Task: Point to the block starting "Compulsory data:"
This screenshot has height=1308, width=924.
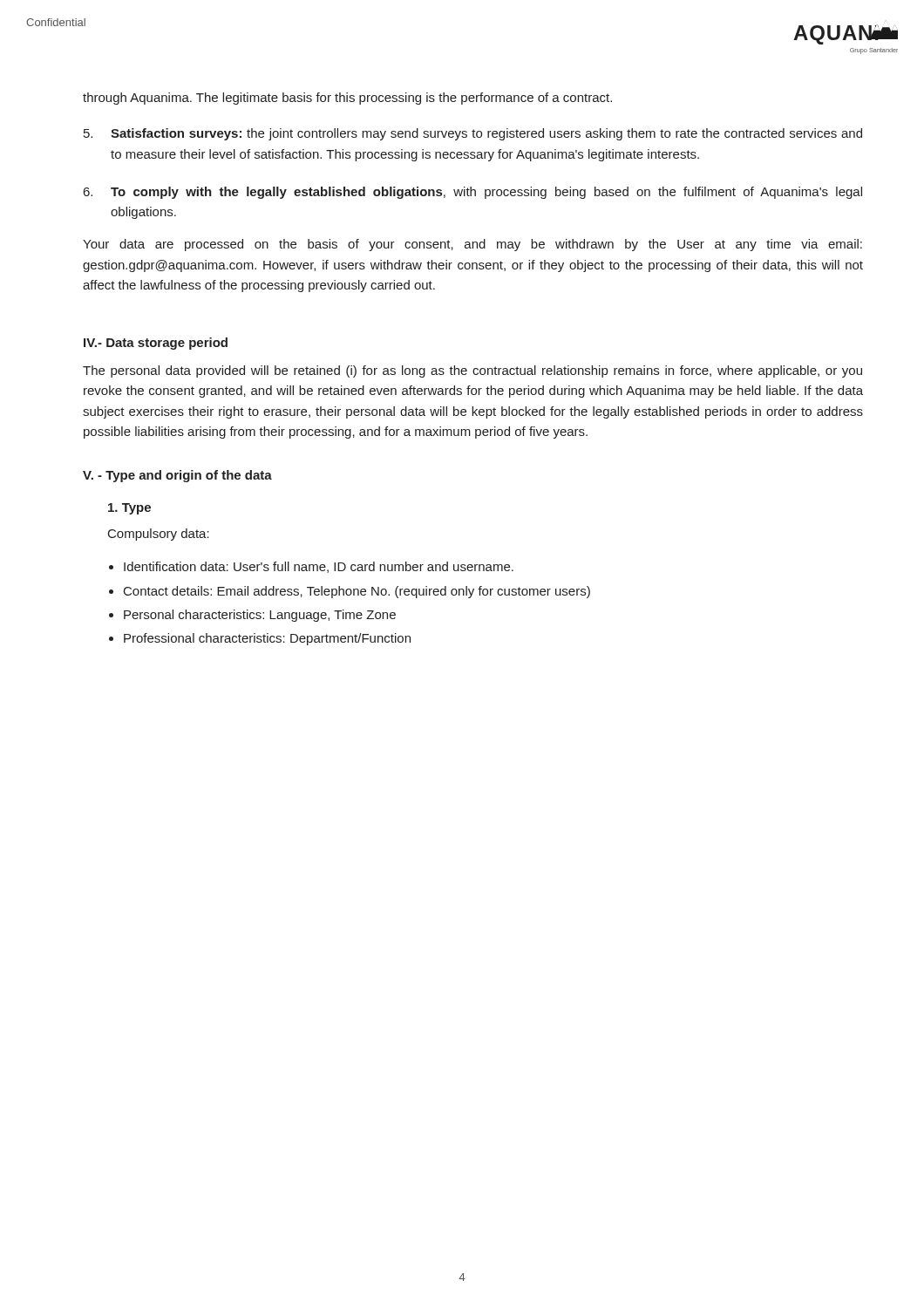Action: pyautogui.click(x=158, y=533)
